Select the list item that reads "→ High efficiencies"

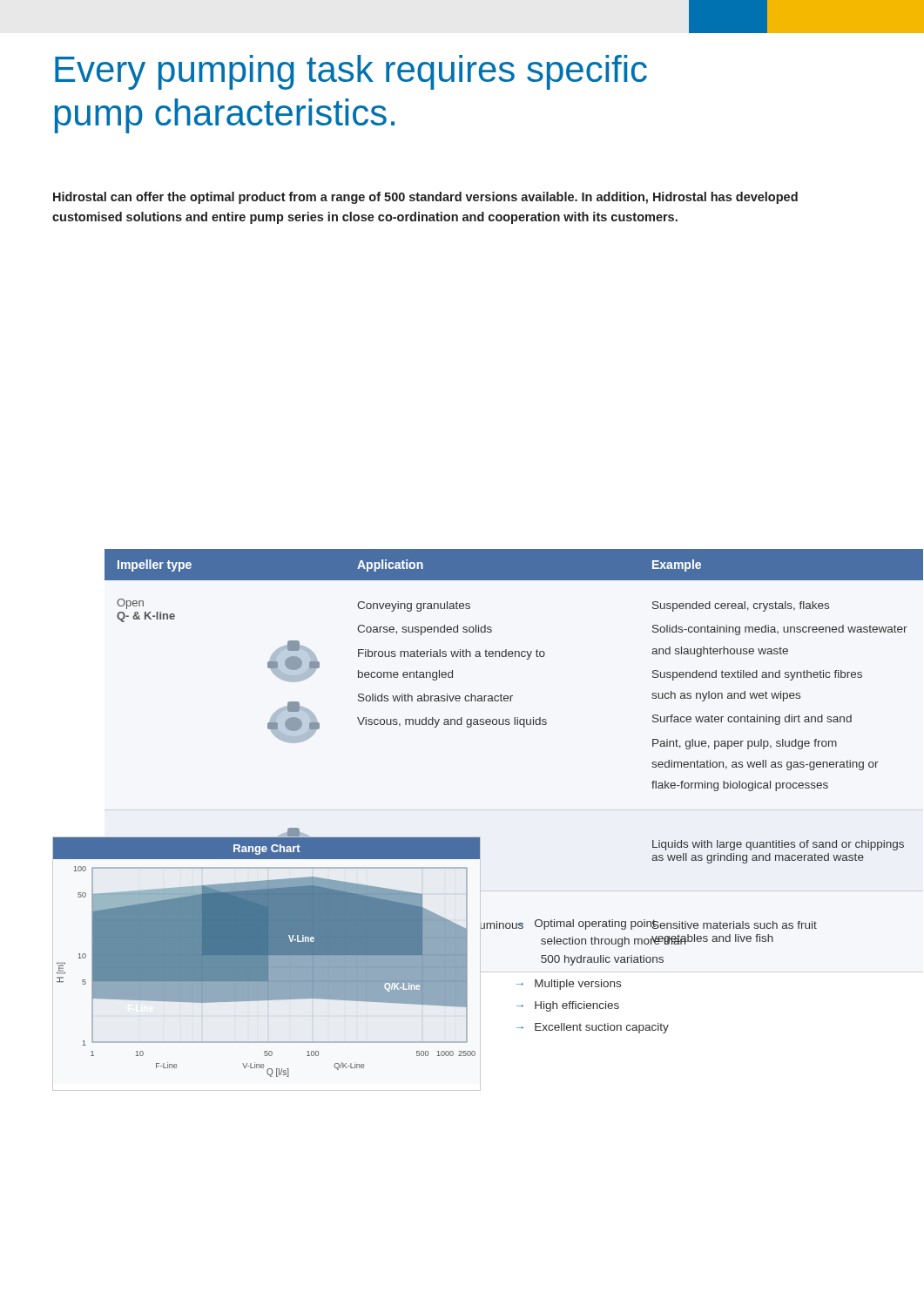coord(567,1006)
